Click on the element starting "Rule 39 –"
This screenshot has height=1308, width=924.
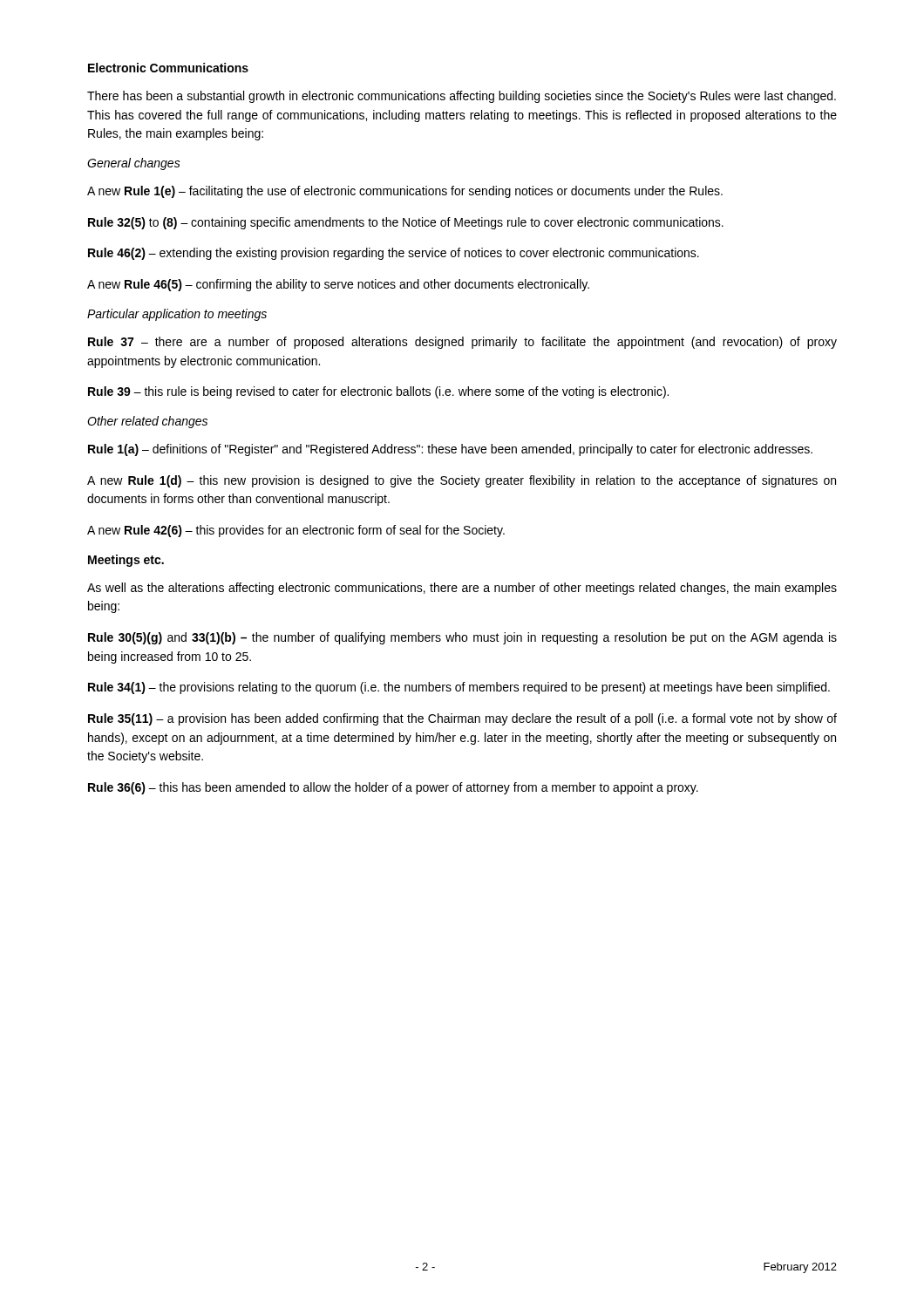(378, 392)
